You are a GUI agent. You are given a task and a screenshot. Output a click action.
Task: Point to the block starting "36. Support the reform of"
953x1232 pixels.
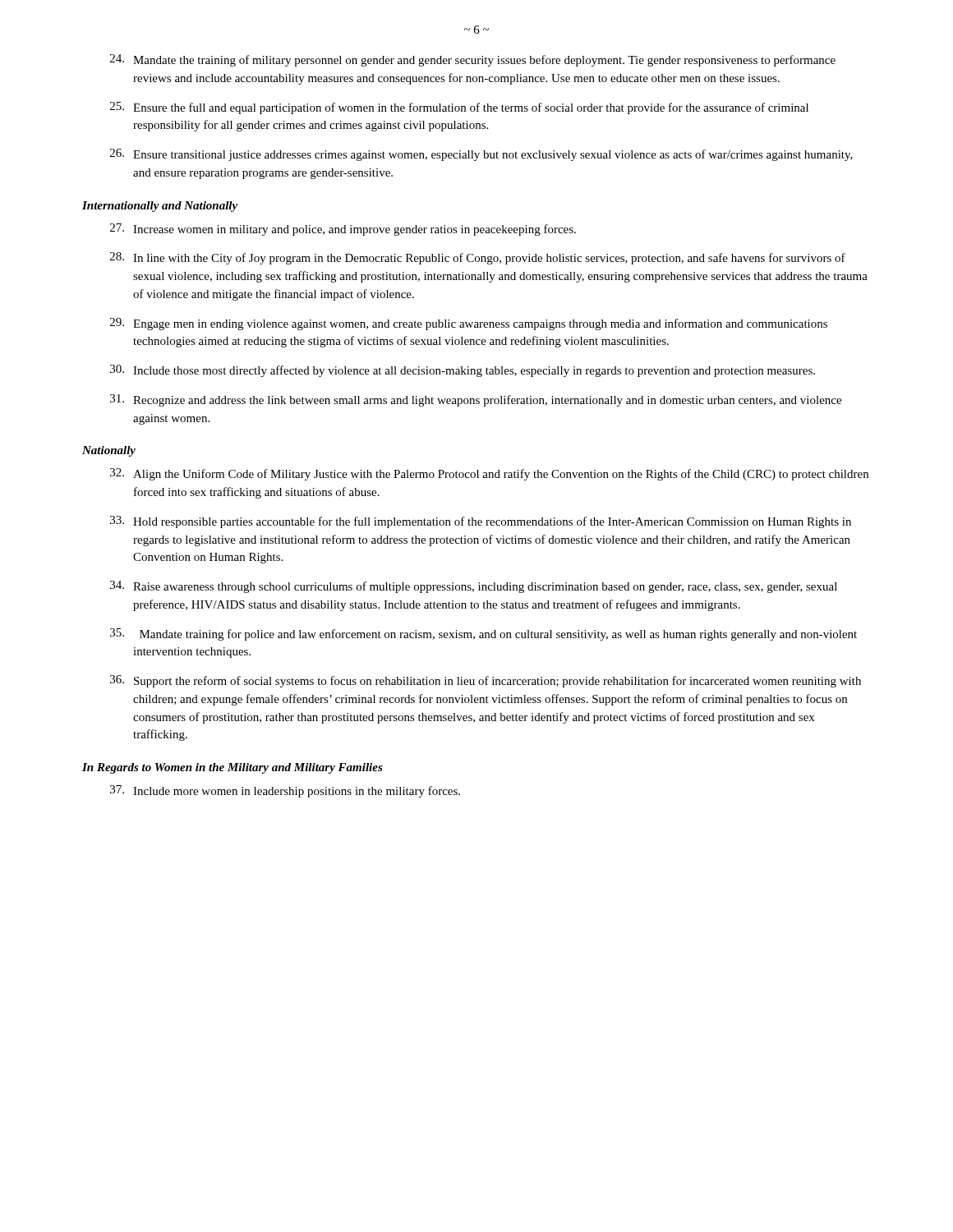pyautogui.click(x=476, y=708)
